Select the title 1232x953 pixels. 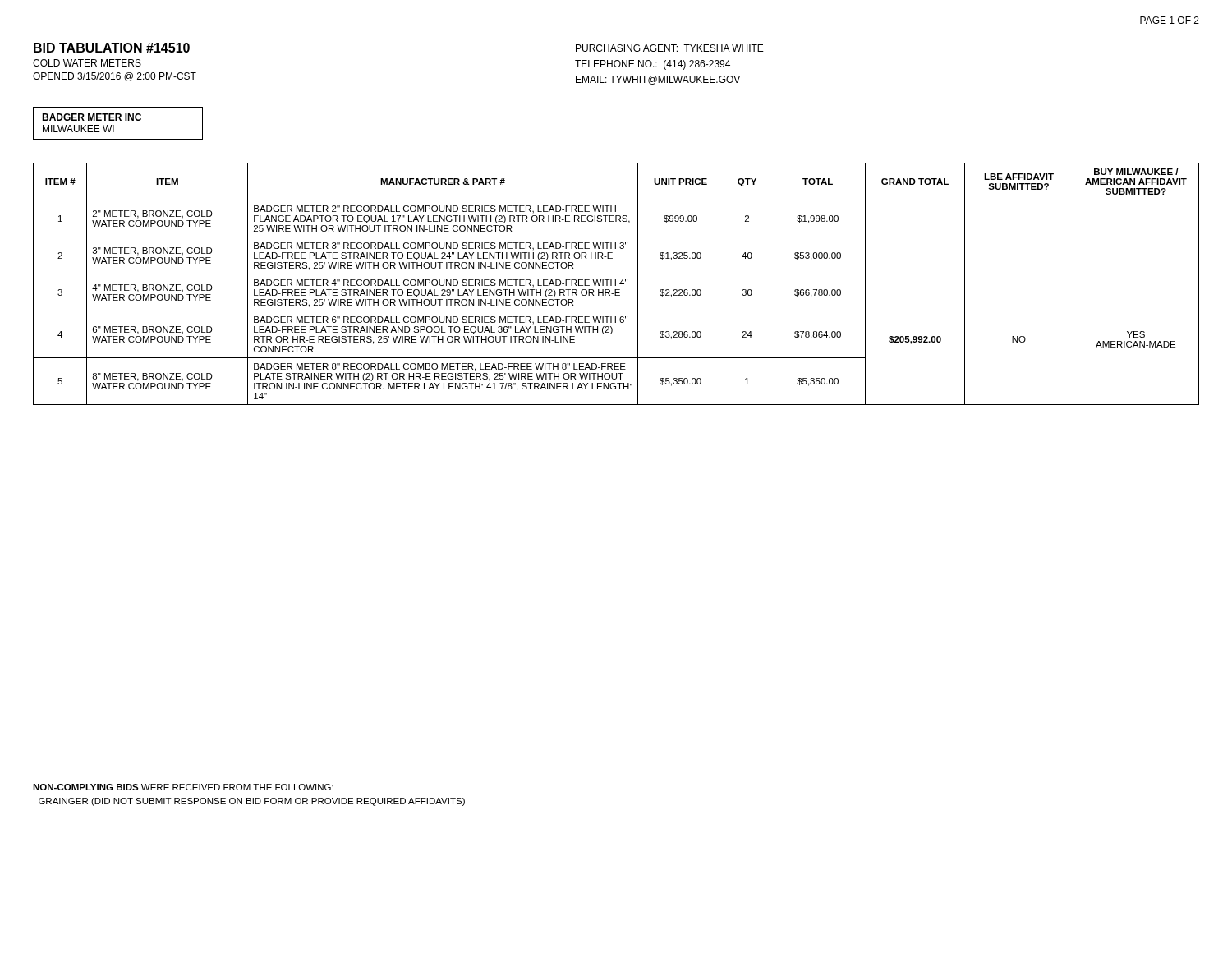pos(115,62)
